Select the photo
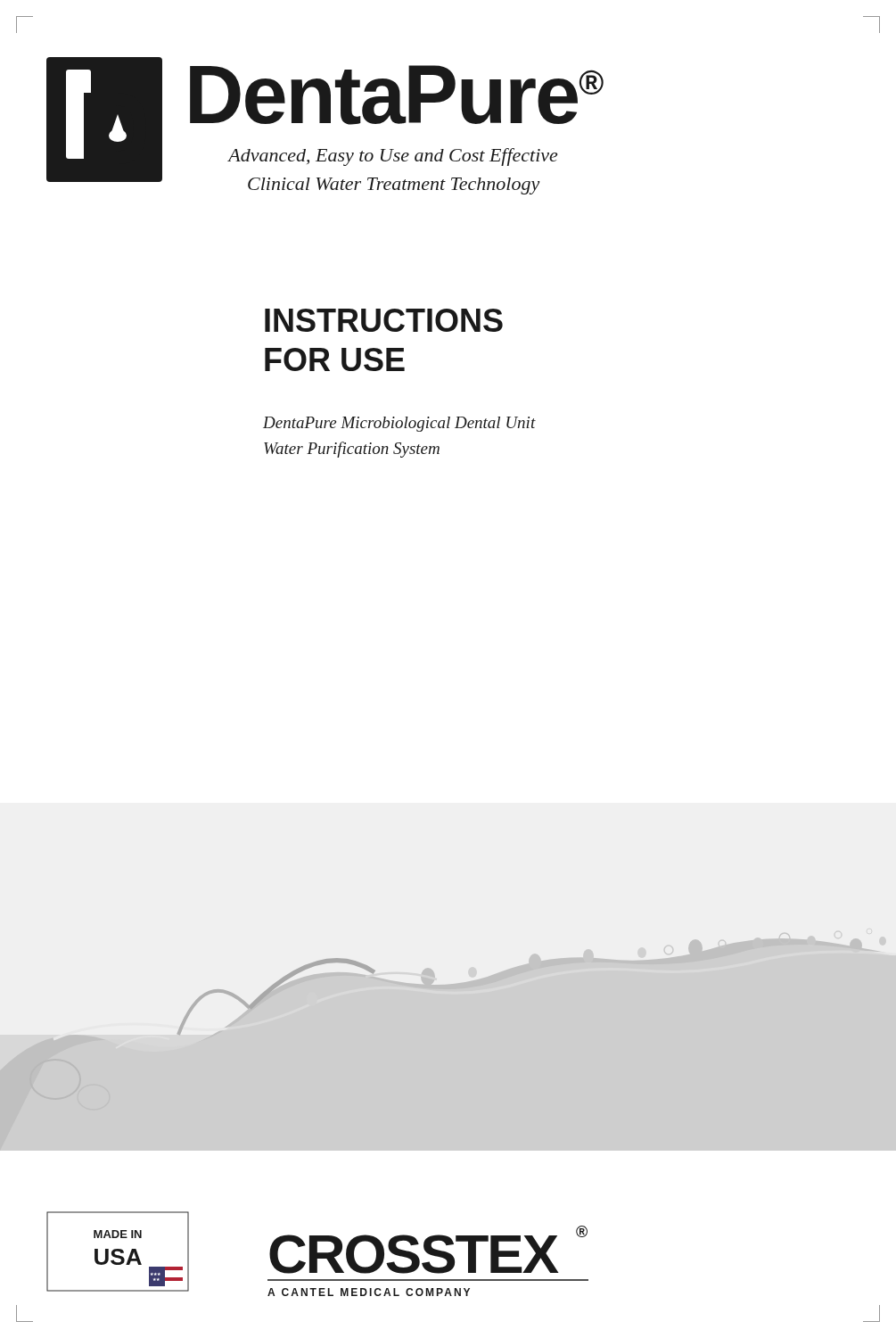Screen dimensions: 1338x896 (448, 977)
